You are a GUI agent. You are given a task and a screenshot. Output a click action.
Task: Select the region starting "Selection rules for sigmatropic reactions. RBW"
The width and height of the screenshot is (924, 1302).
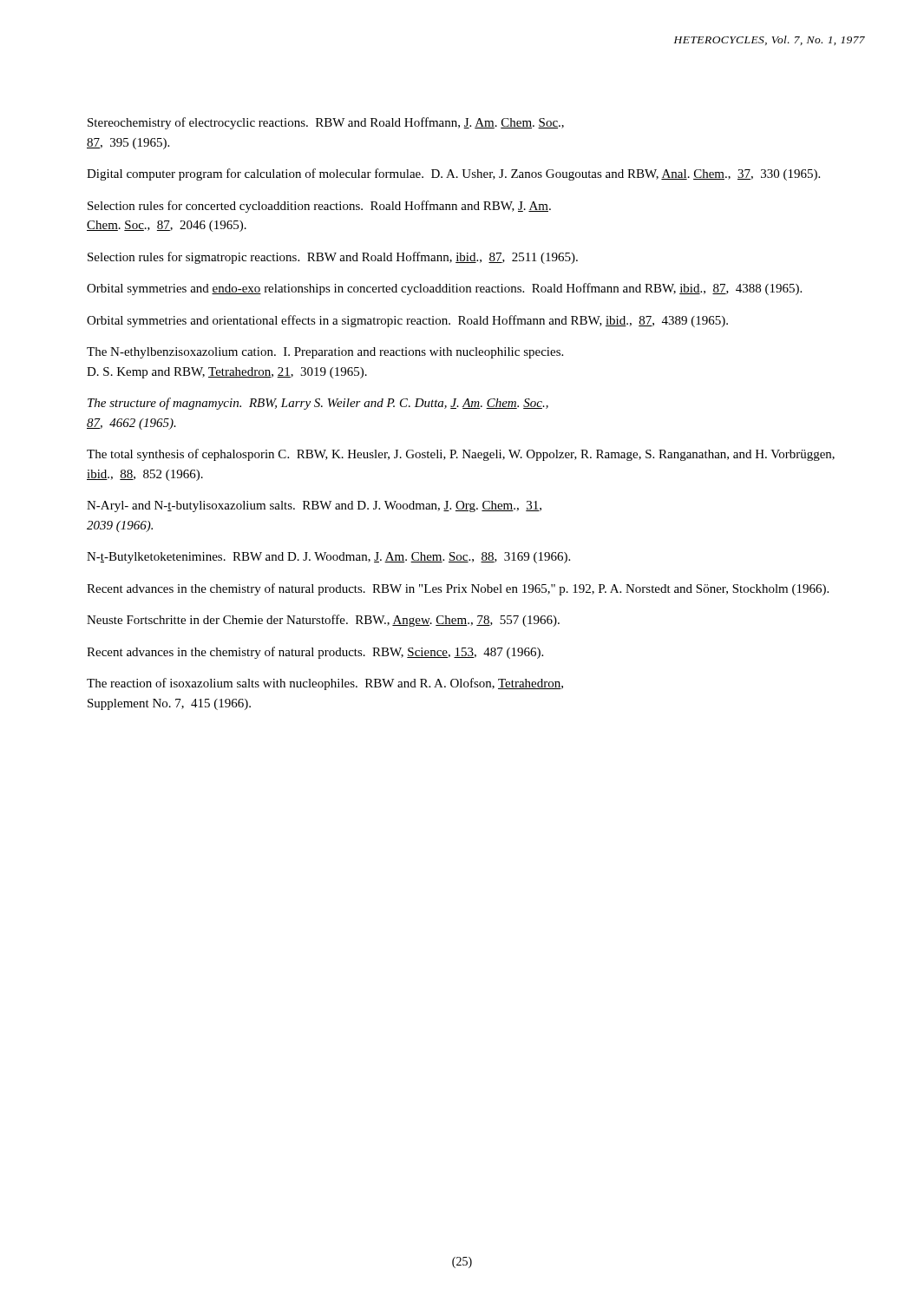point(333,256)
